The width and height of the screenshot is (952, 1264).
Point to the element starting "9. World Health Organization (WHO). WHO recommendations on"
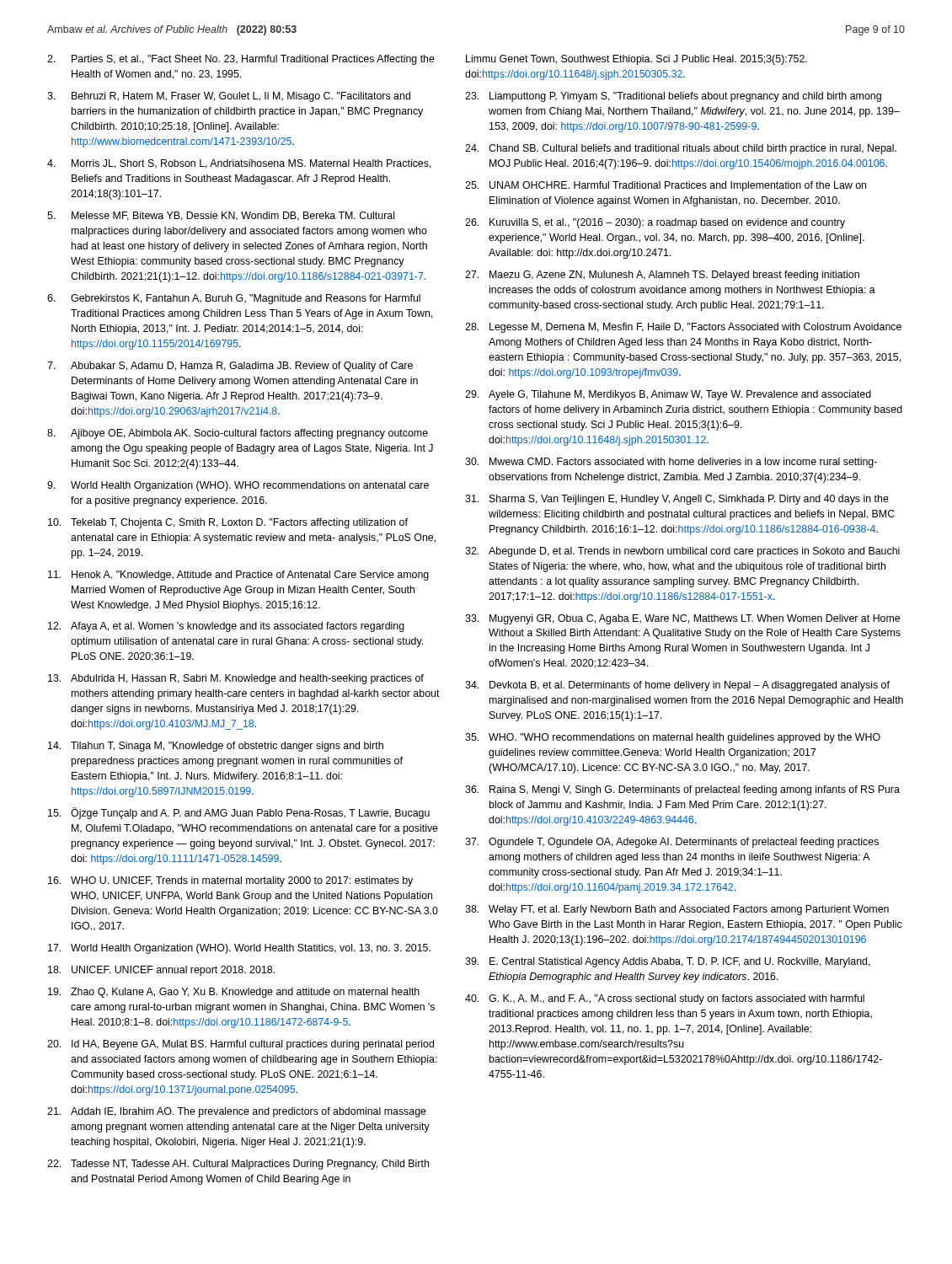pyautogui.click(x=244, y=493)
